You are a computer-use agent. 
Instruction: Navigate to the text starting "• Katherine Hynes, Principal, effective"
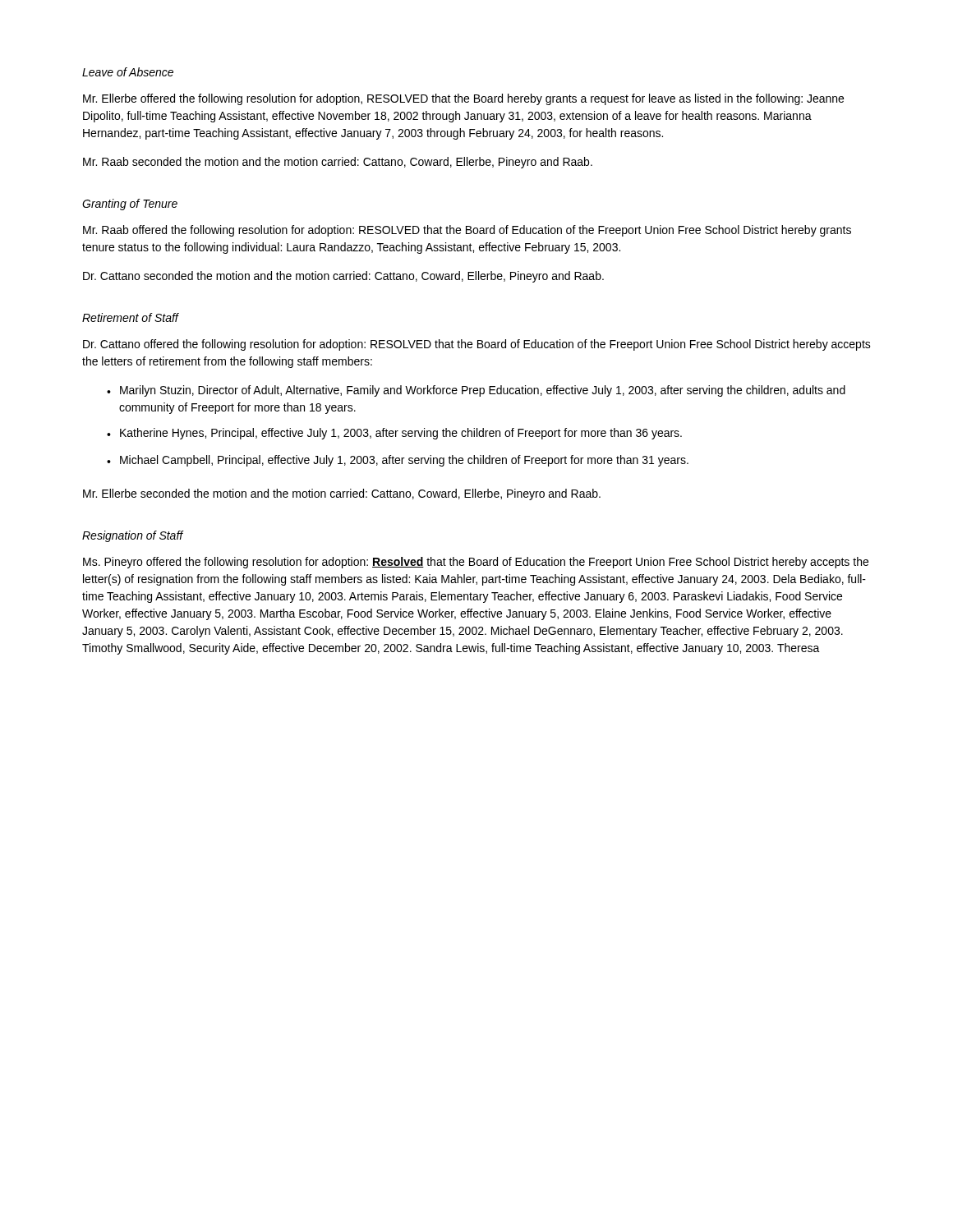pos(395,434)
